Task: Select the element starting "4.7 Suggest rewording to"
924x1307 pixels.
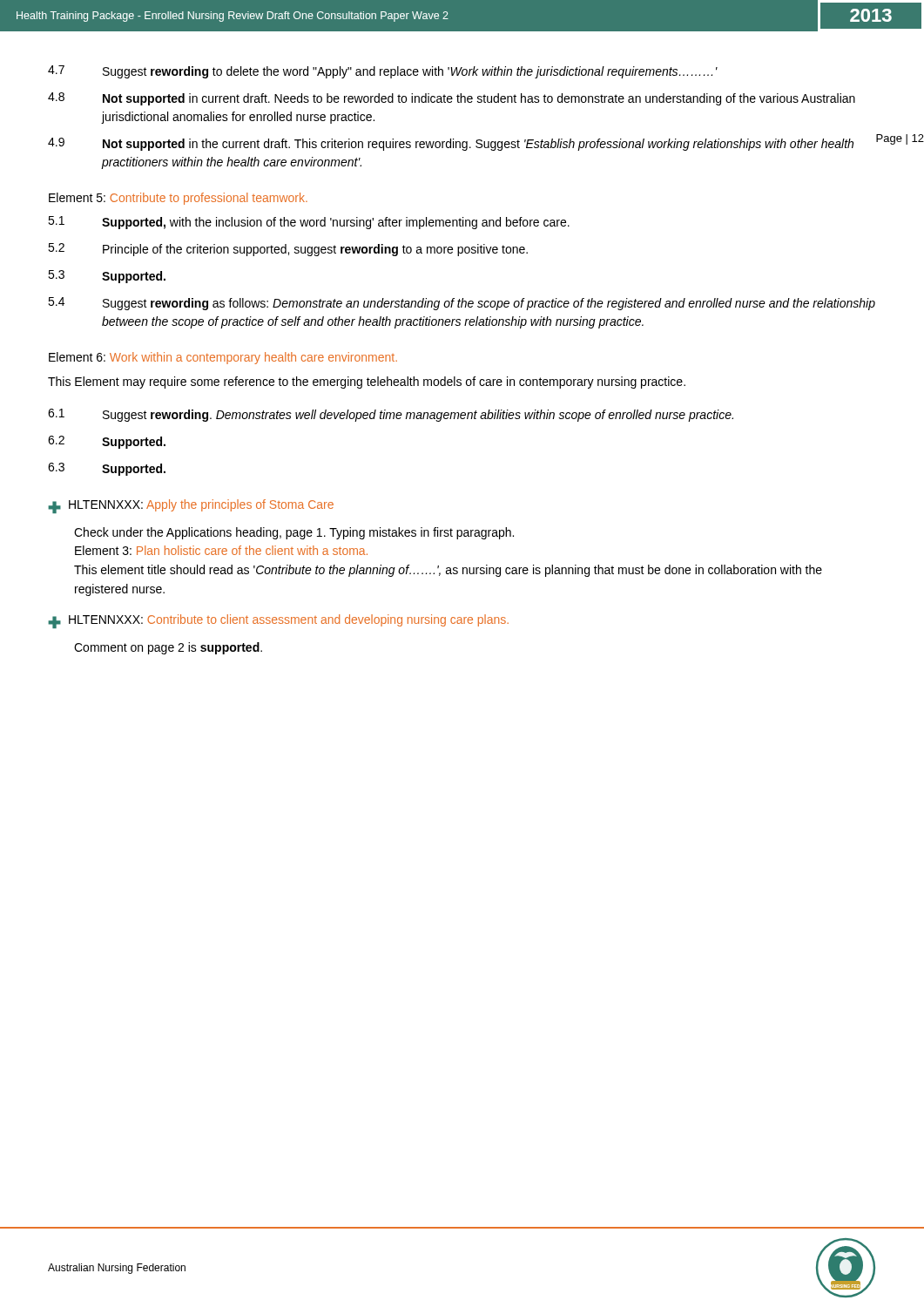Action: [x=462, y=72]
